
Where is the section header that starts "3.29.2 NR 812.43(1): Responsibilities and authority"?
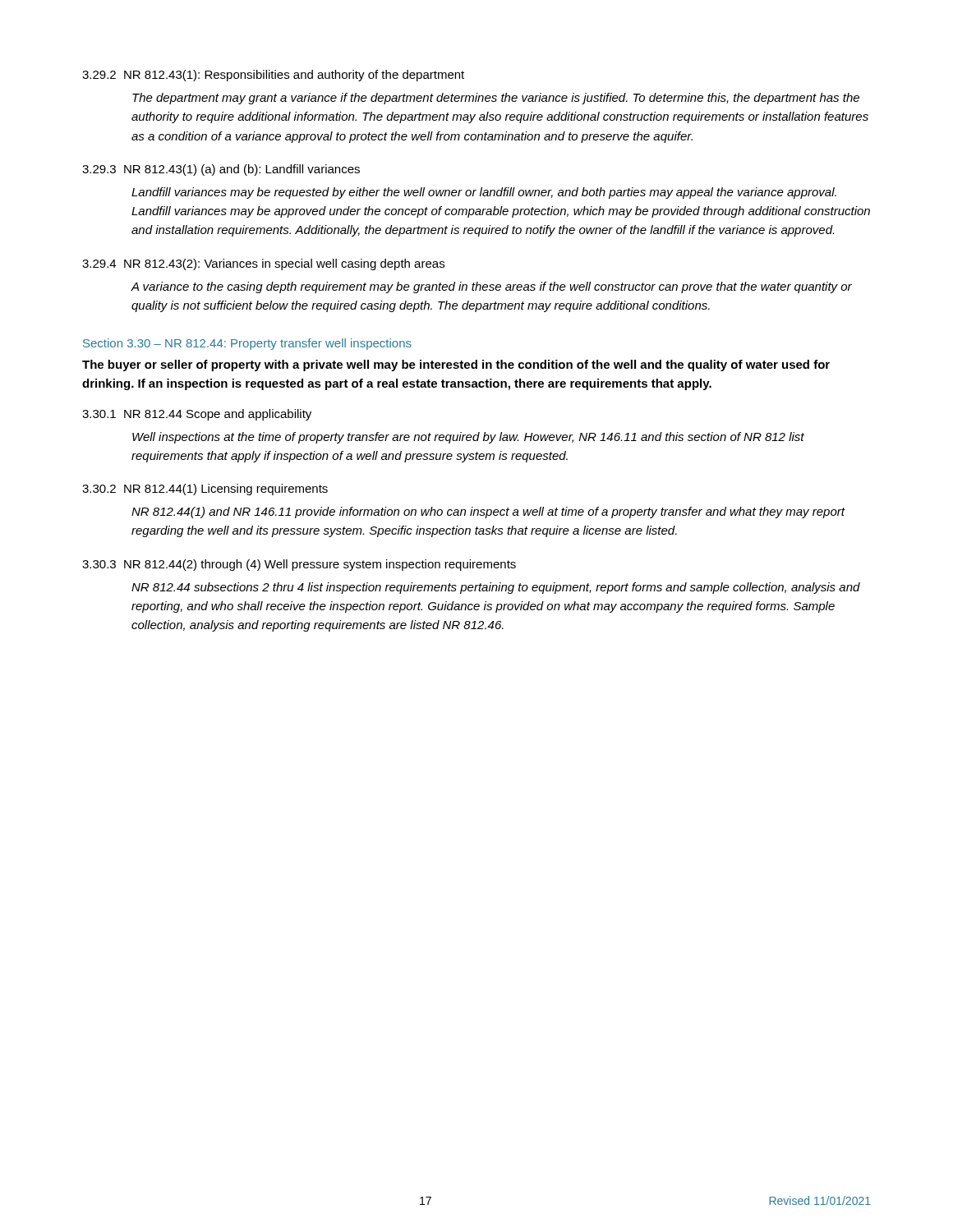pos(273,74)
